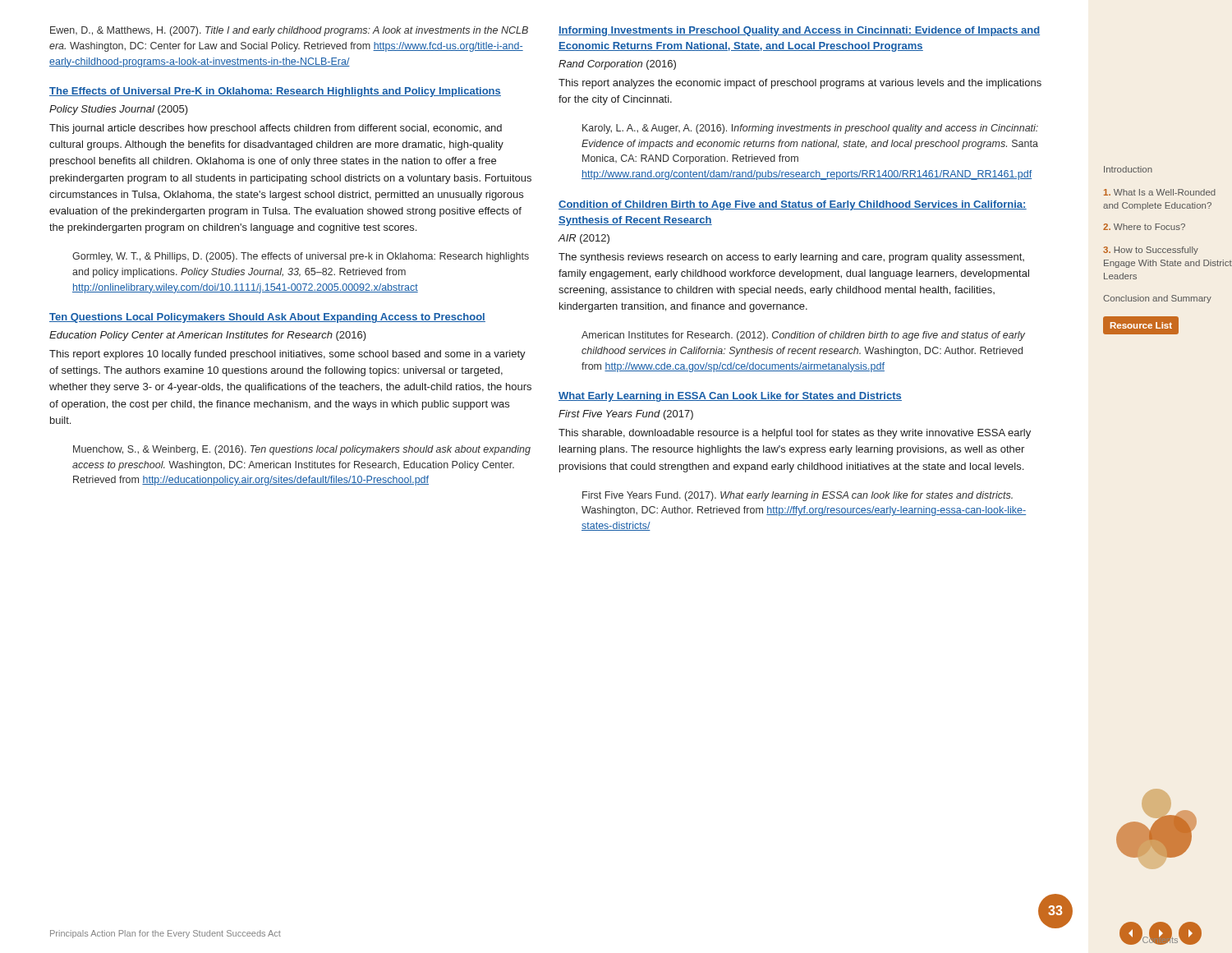The height and width of the screenshot is (953, 1232).
Task: Point to the region starting "First Five Years Fund. (2017). What"
Action: [x=812, y=511]
